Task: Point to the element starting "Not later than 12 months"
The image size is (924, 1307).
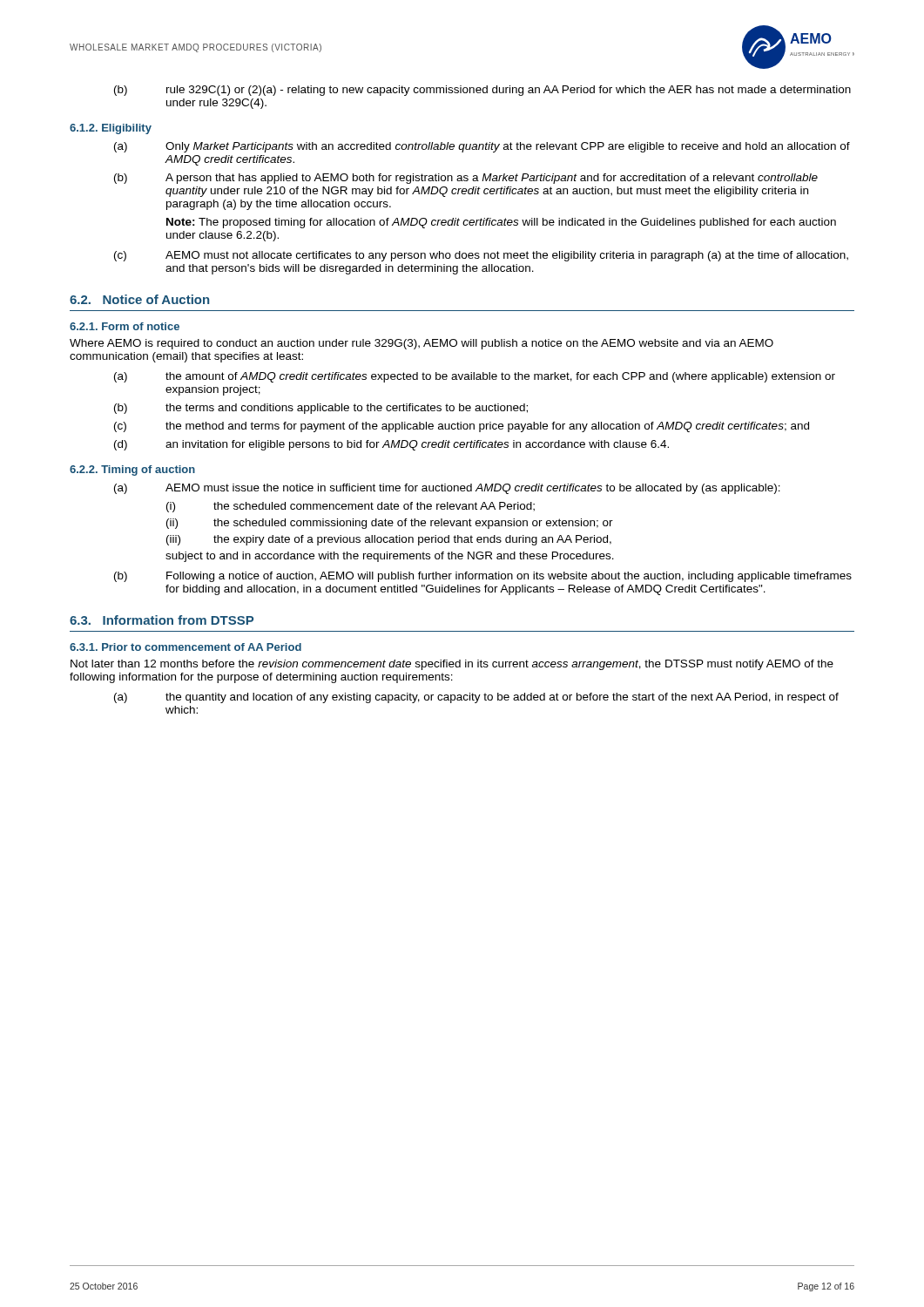Action: pyautogui.click(x=452, y=670)
